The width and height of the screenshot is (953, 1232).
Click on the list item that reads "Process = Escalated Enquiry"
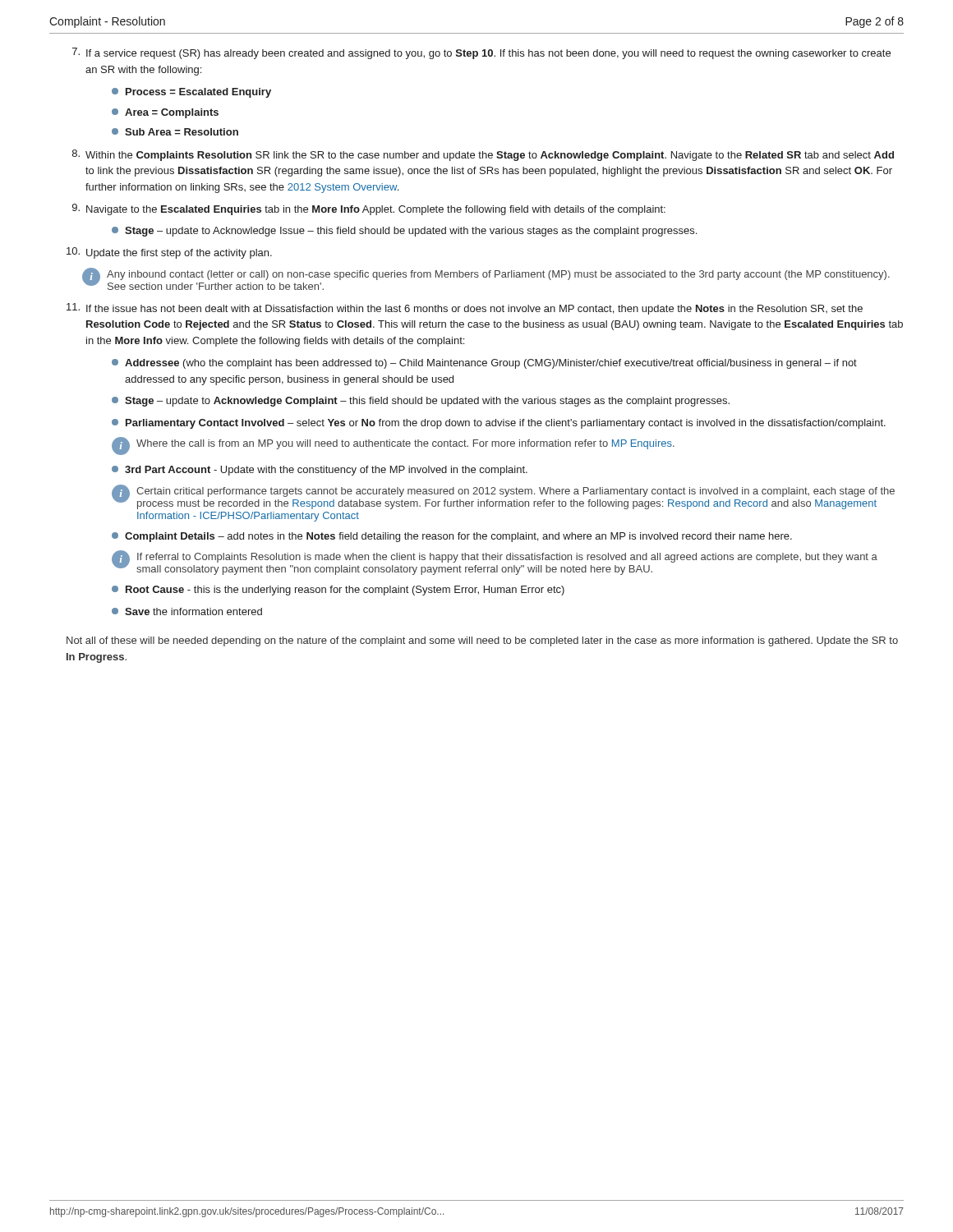[x=191, y=92]
